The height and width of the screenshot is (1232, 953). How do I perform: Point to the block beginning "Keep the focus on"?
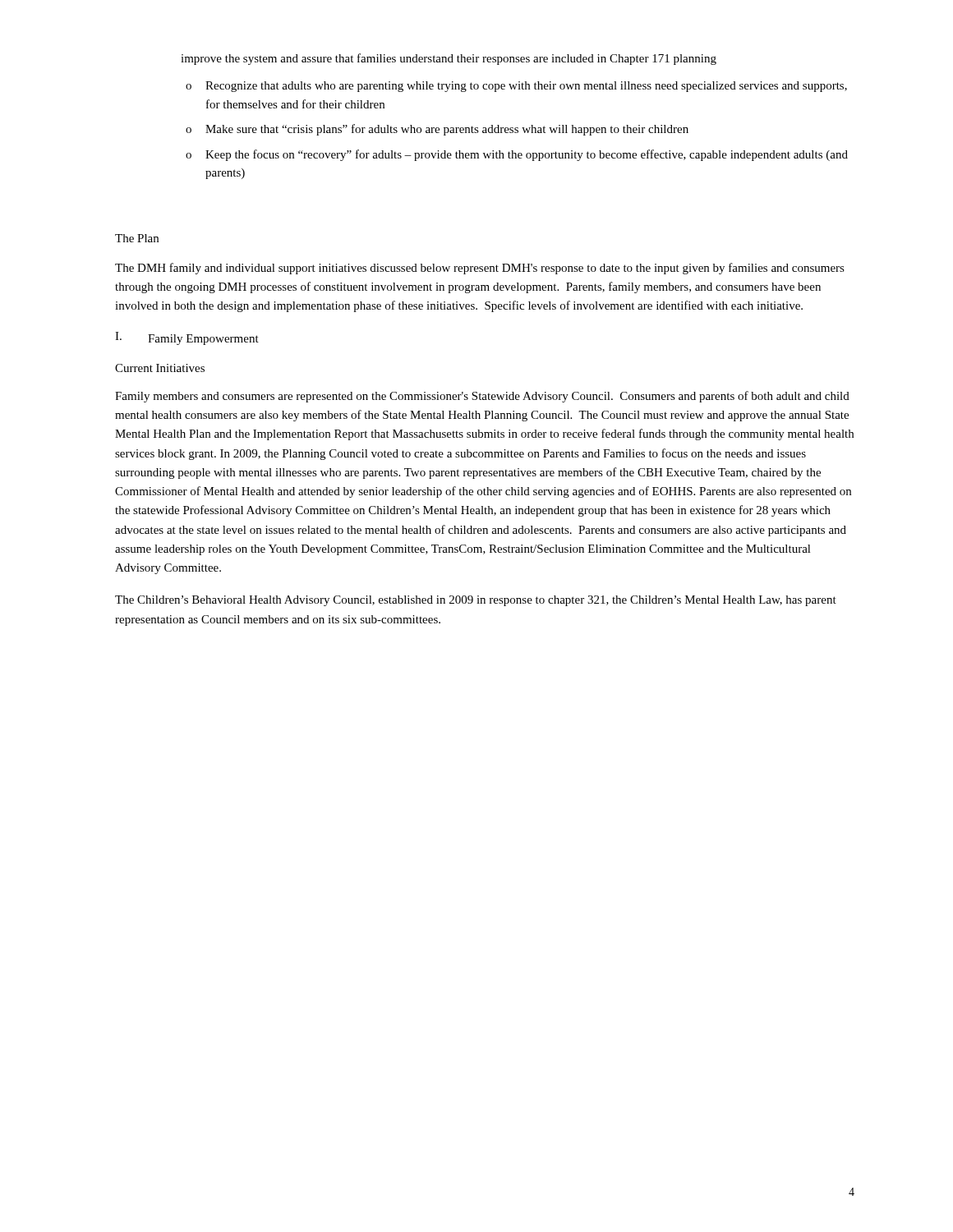(527, 163)
